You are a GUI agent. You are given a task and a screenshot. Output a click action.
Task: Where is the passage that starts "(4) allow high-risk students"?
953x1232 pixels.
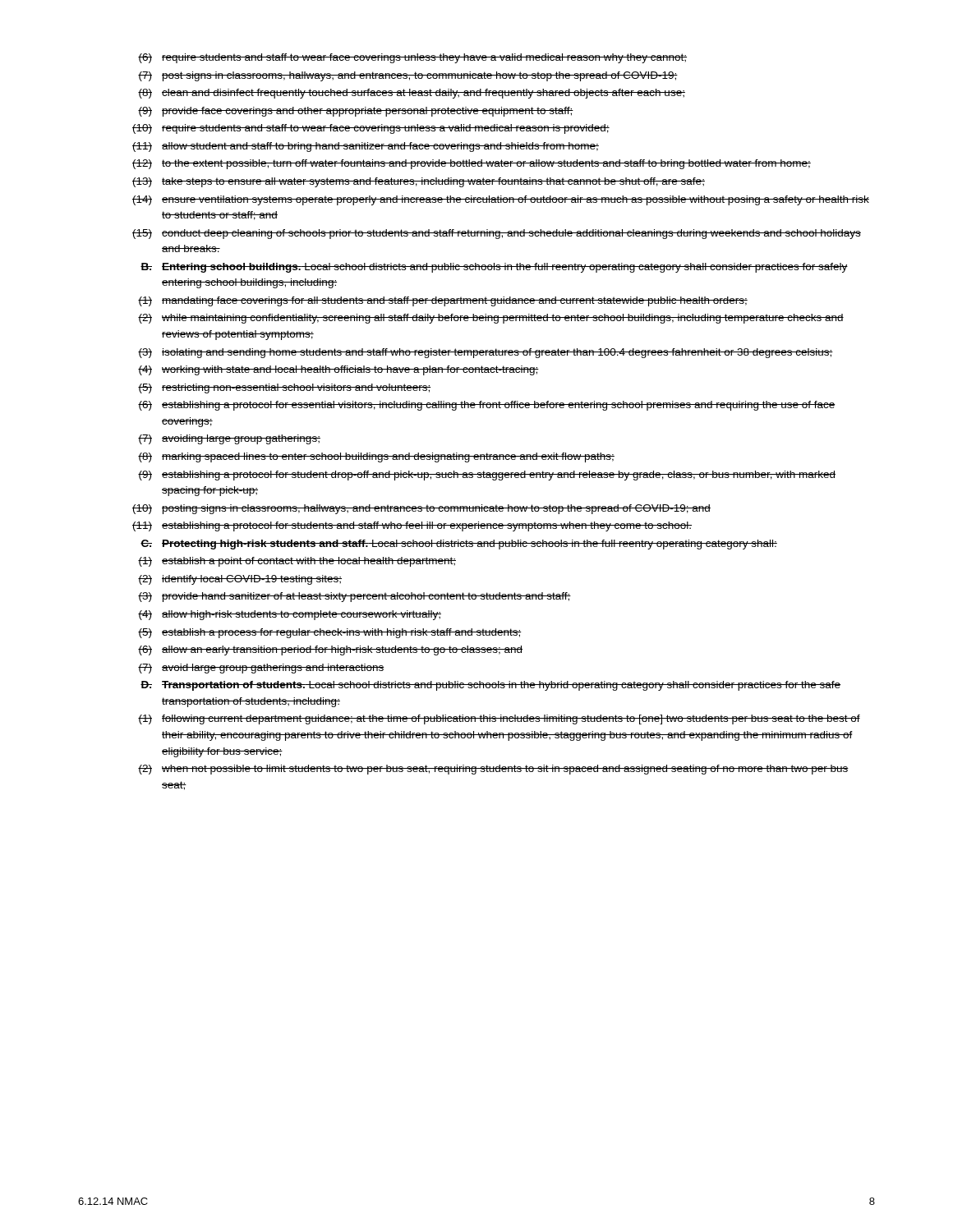[290, 615]
